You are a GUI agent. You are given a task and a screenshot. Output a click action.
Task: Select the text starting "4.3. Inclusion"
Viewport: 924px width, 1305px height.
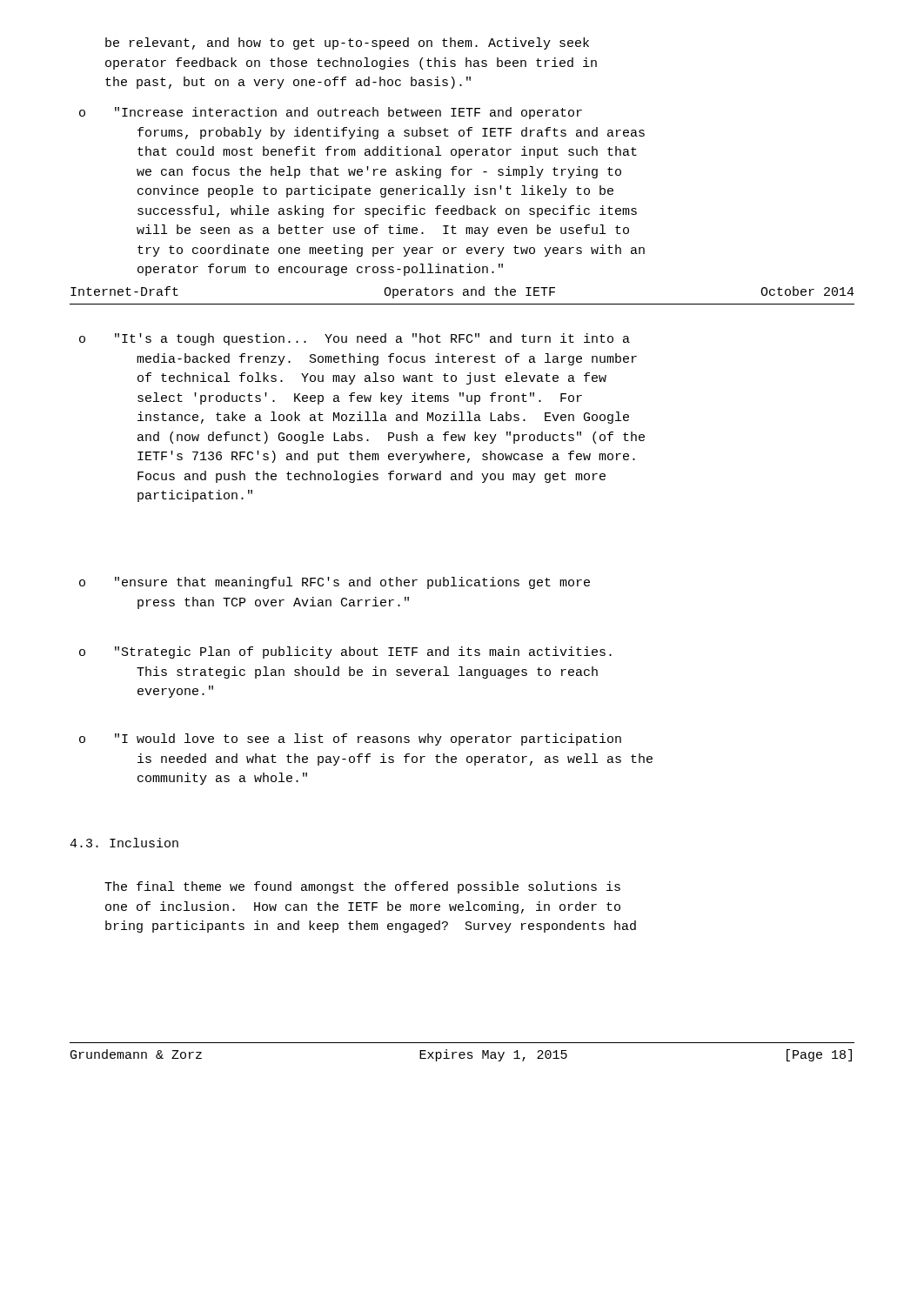(x=124, y=844)
